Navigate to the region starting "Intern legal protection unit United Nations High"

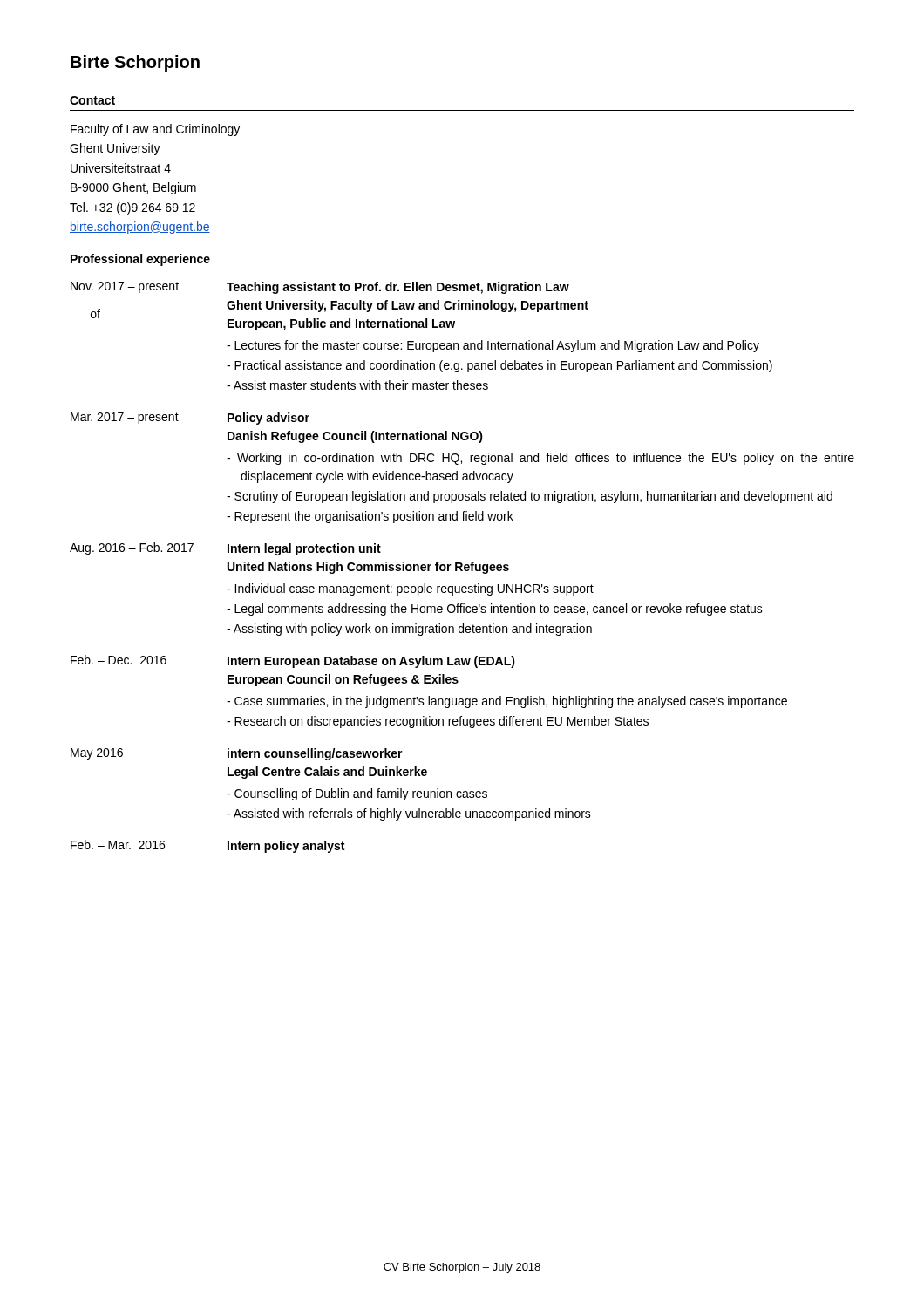point(540,590)
